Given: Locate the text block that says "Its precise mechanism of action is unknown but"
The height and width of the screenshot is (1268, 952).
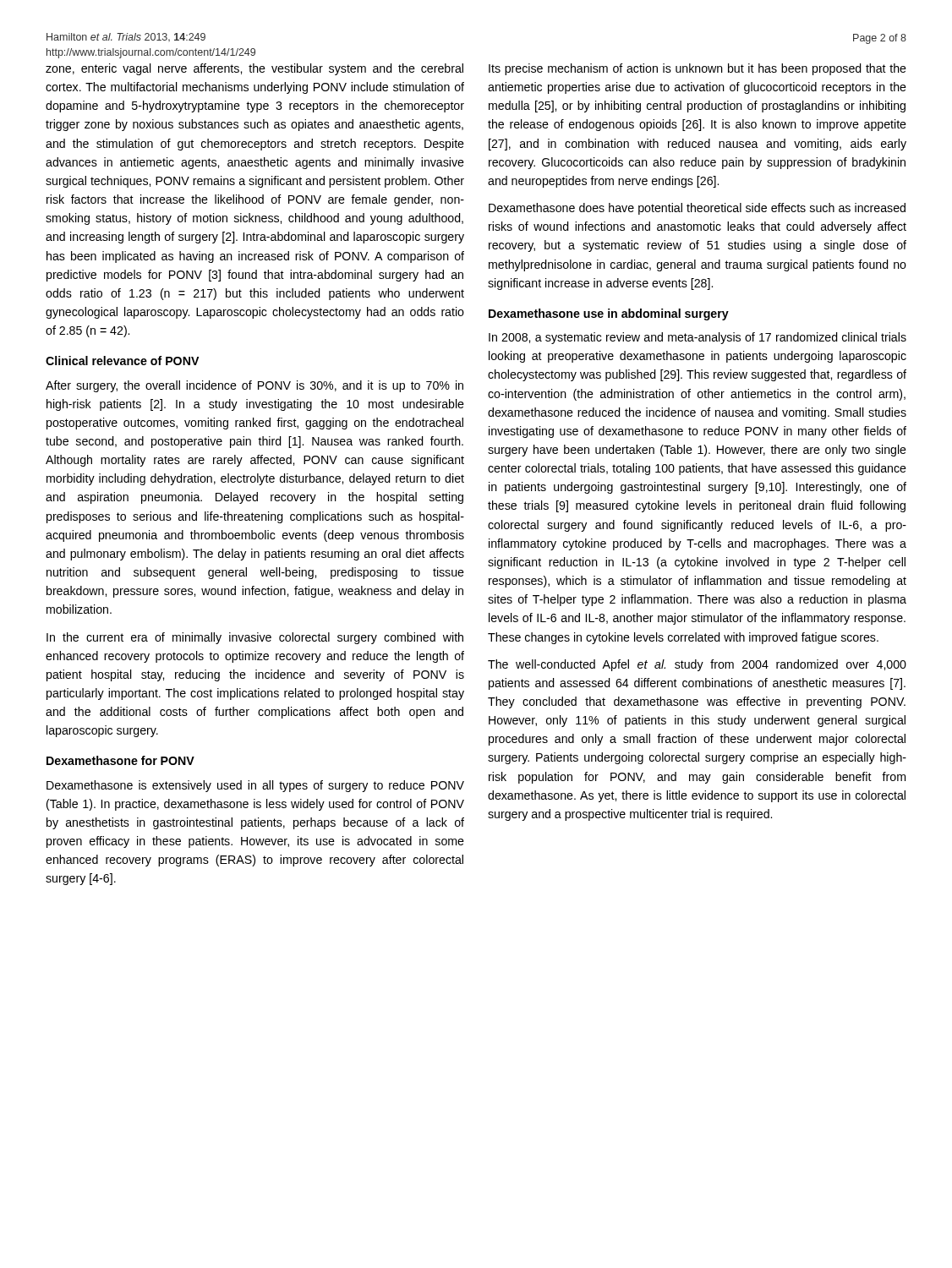Looking at the screenshot, I should pyautogui.click(x=697, y=176).
